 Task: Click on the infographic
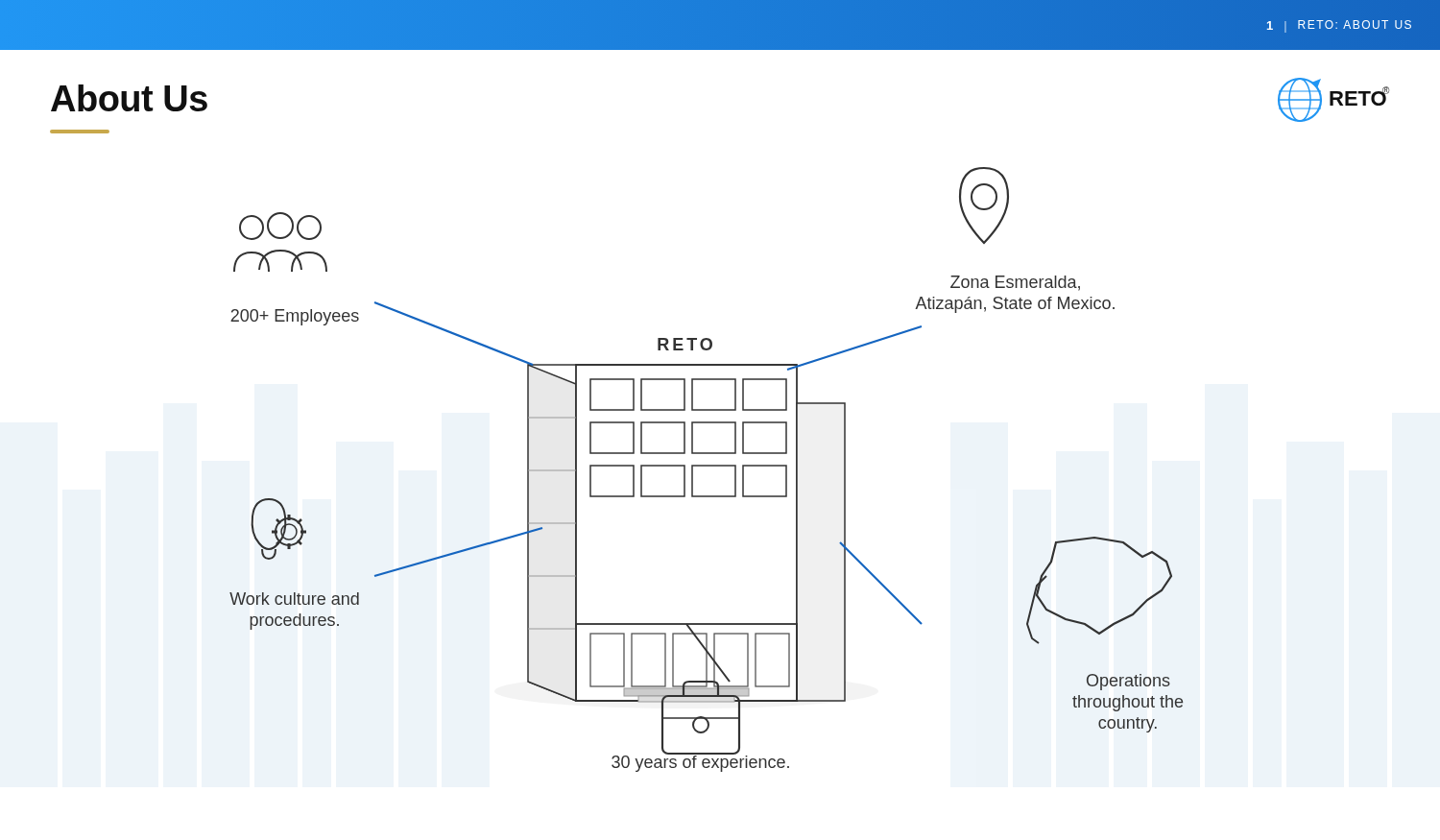[x=720, y=470]
